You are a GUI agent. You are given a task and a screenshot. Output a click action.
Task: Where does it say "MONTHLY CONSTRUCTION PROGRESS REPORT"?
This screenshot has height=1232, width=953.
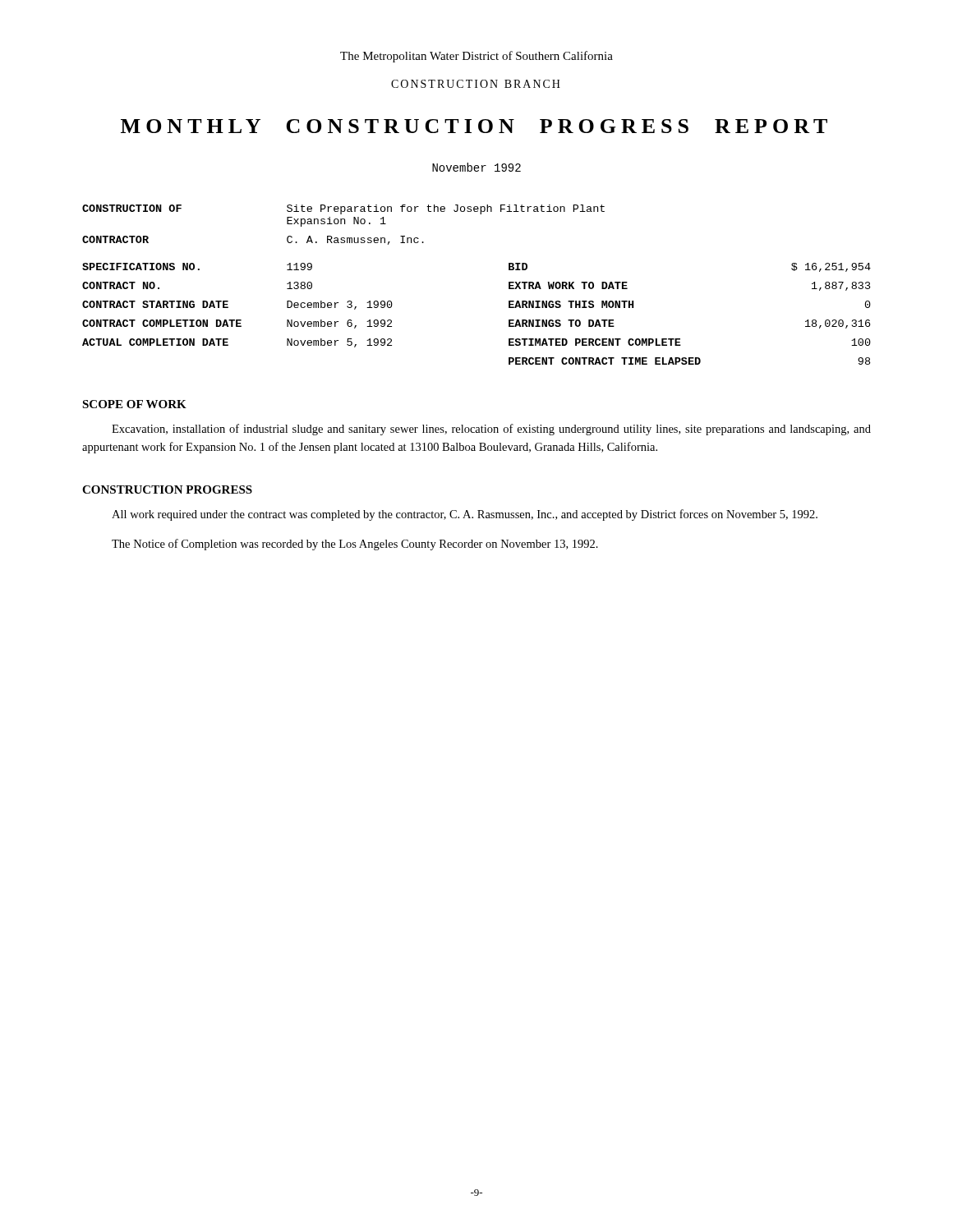point(476,126)
